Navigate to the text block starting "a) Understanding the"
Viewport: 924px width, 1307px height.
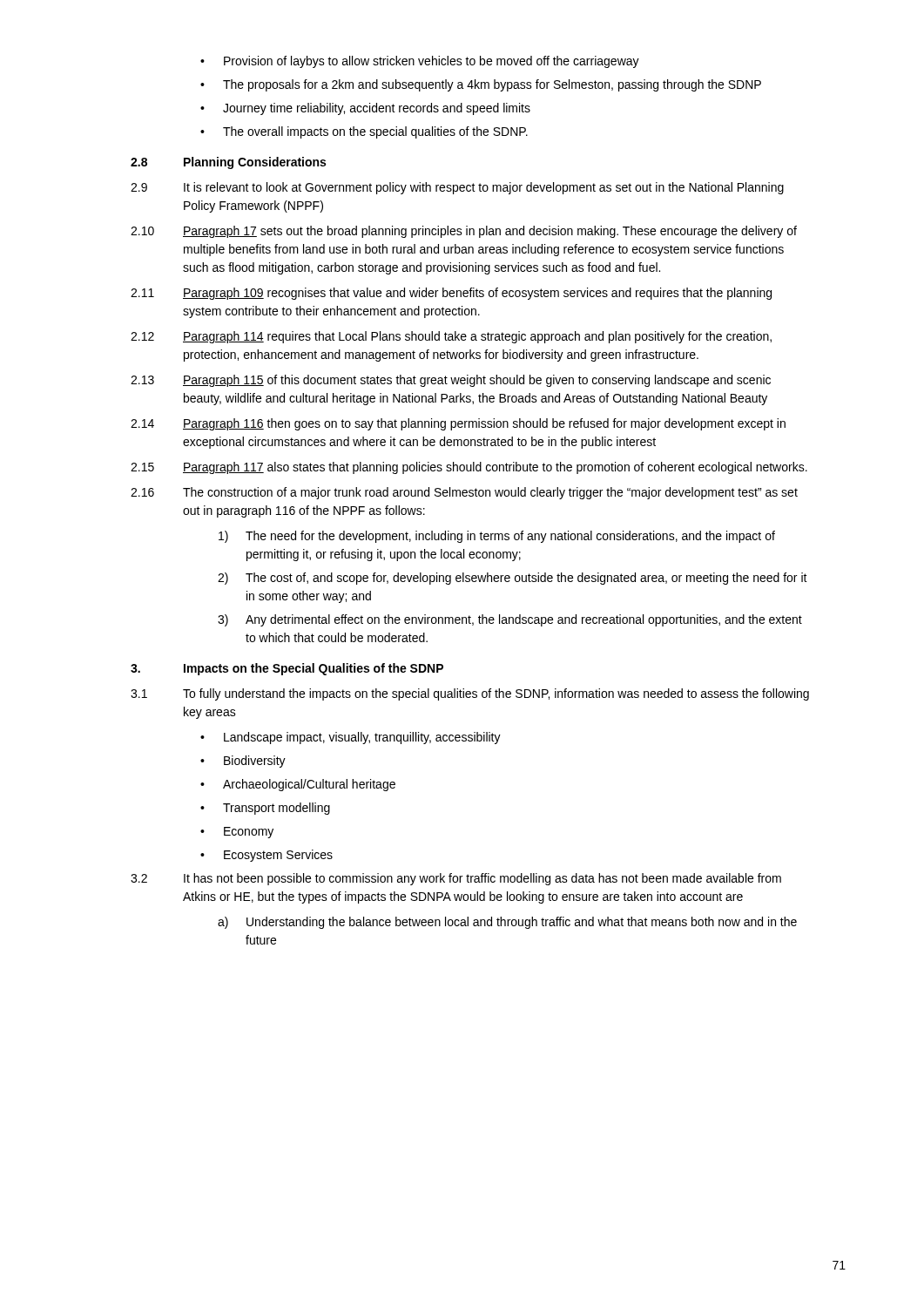pyautogui.click(x=514, y=931)
